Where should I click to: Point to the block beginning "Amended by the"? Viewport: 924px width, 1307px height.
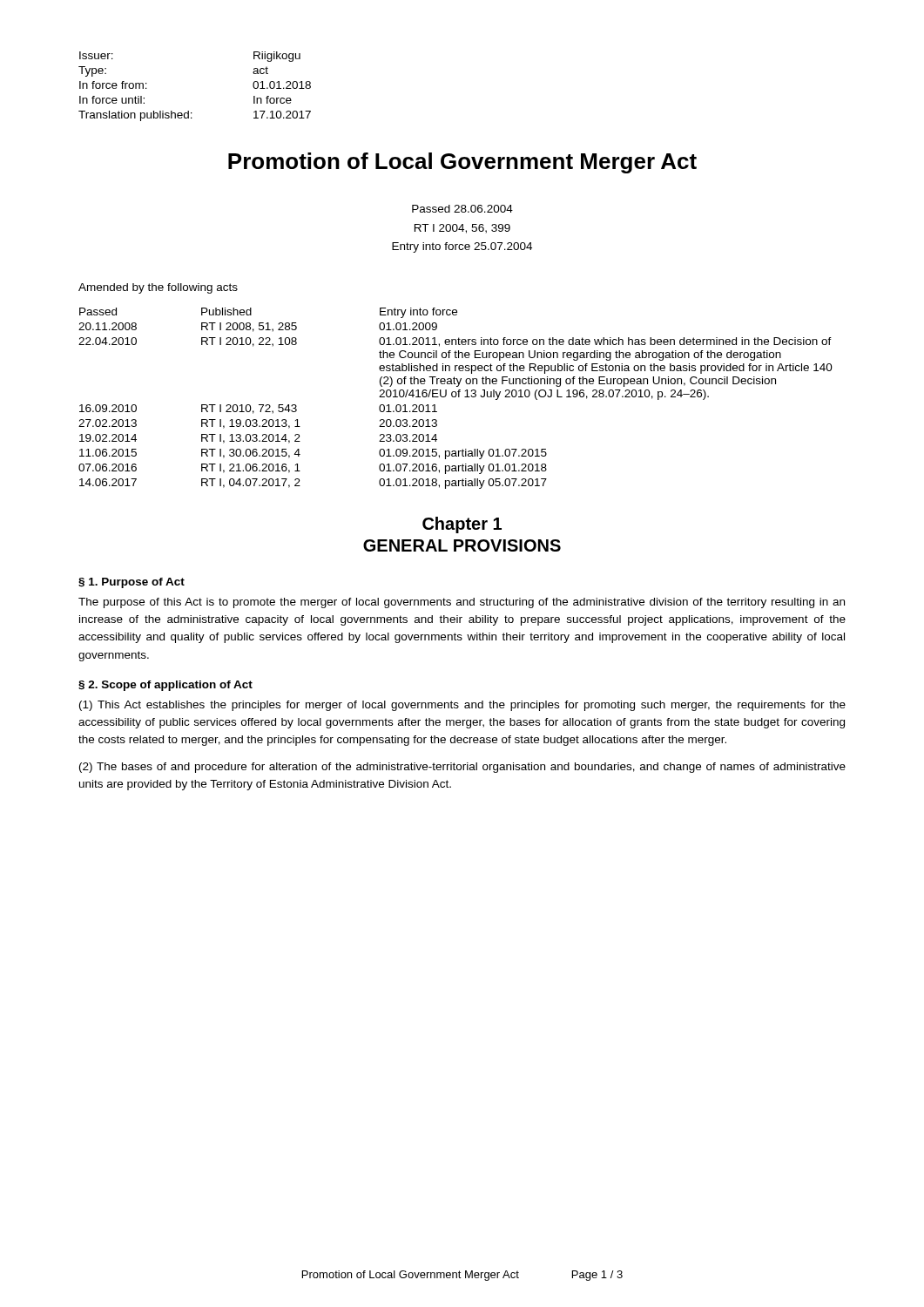(158, 287)
